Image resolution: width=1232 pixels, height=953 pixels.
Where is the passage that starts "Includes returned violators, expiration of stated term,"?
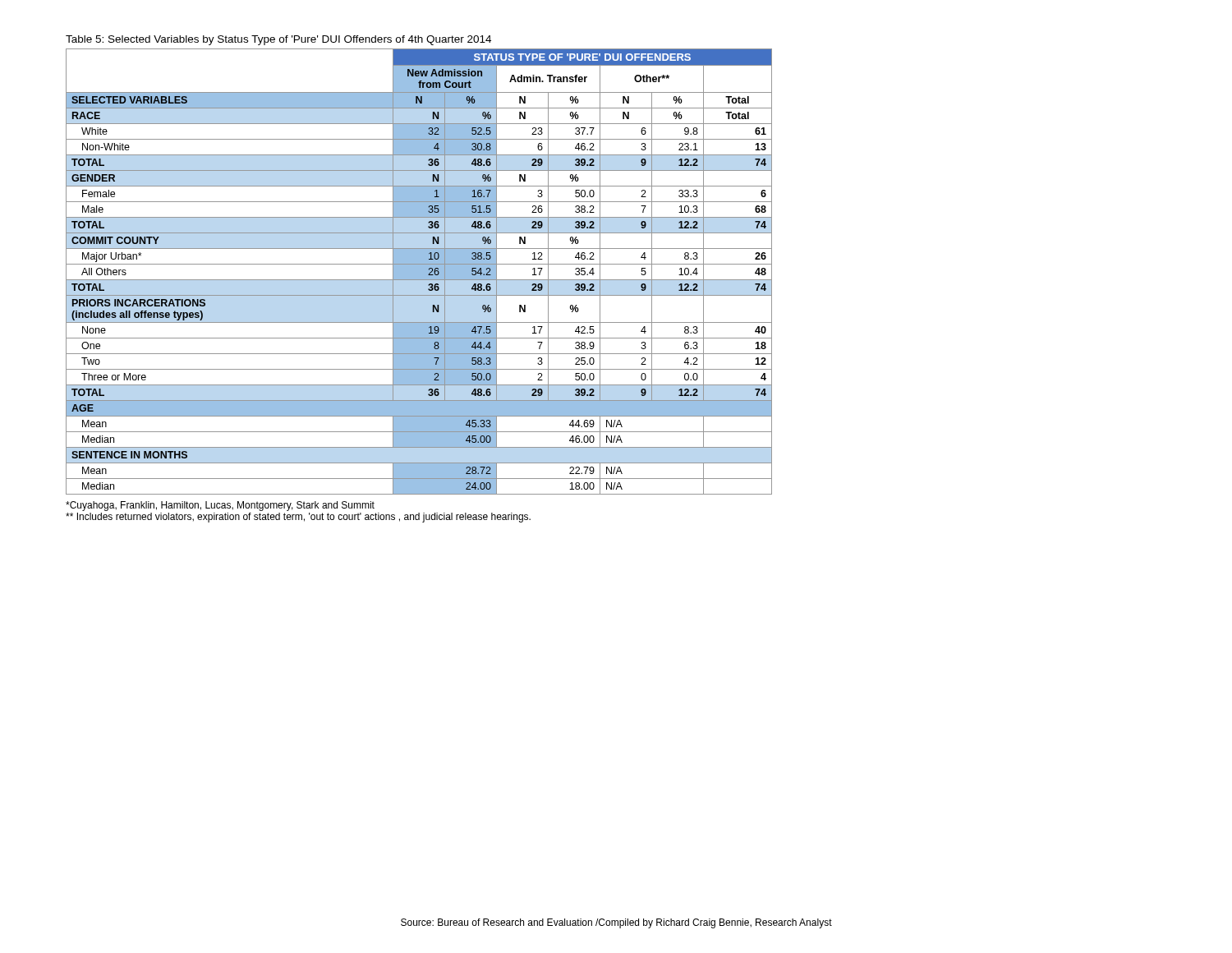(x=299, y=517)
